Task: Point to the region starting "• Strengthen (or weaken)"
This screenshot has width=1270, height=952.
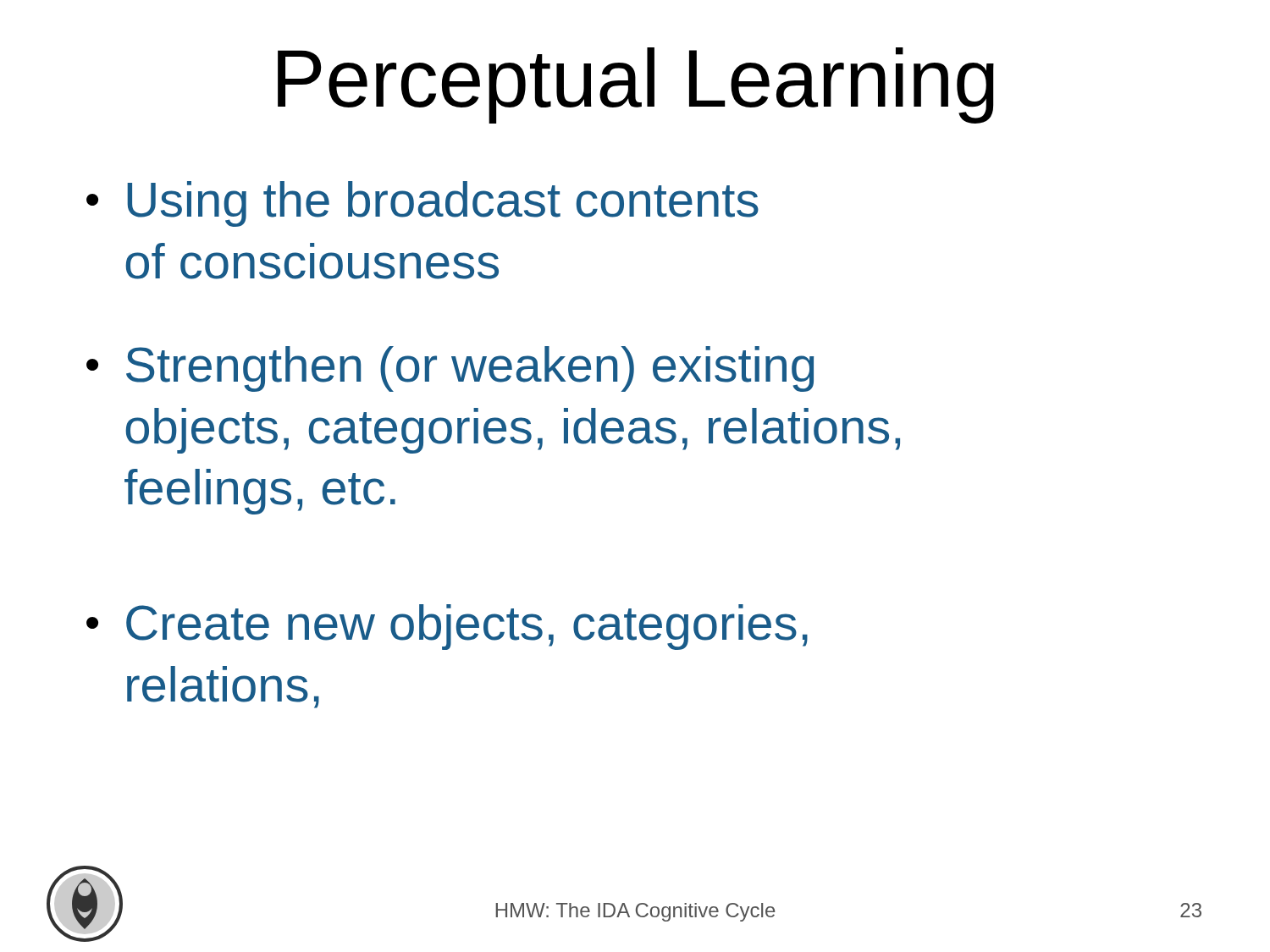Action: (495, 426)
